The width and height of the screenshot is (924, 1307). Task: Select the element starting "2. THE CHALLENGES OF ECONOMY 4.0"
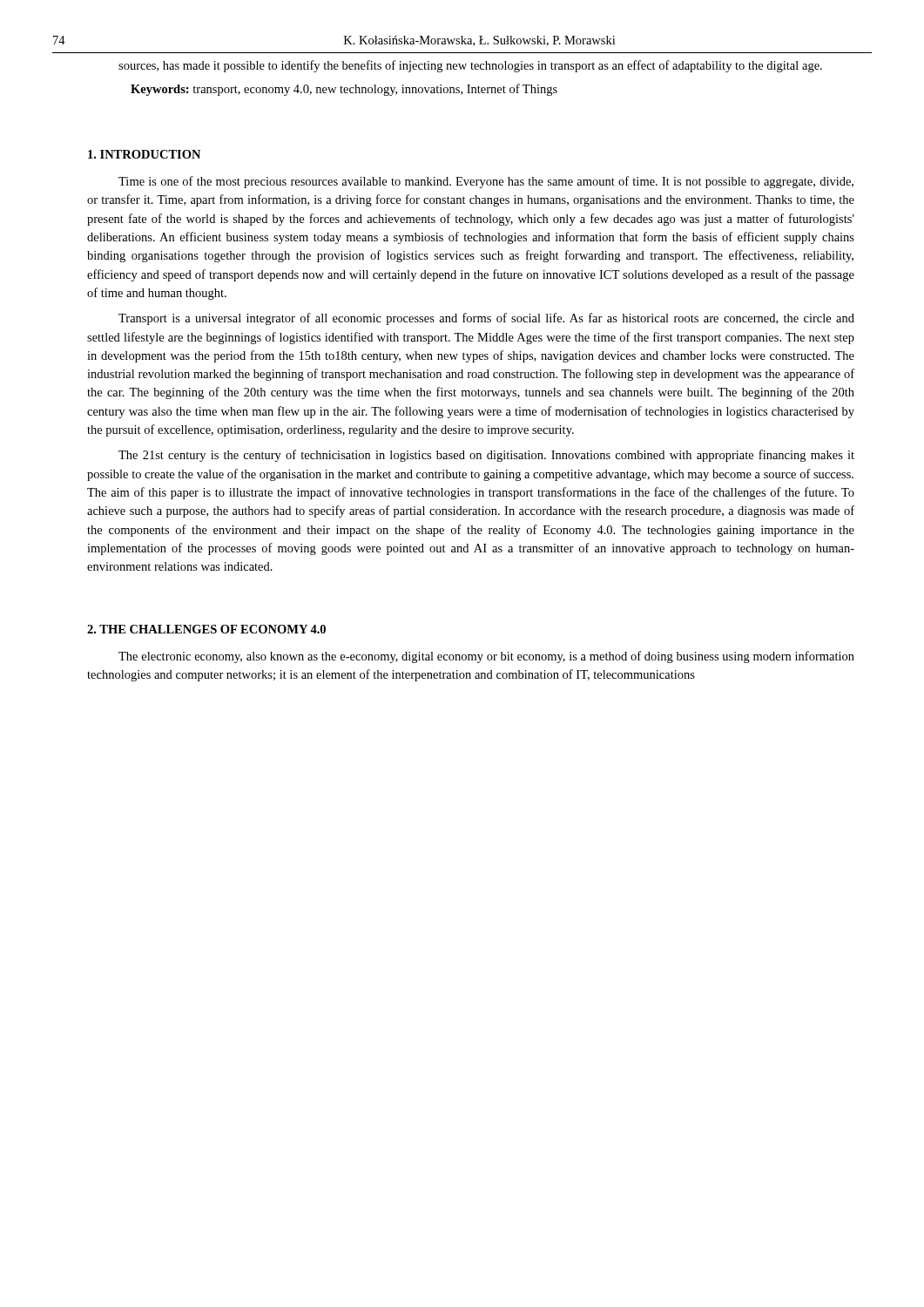click(207, 629)
